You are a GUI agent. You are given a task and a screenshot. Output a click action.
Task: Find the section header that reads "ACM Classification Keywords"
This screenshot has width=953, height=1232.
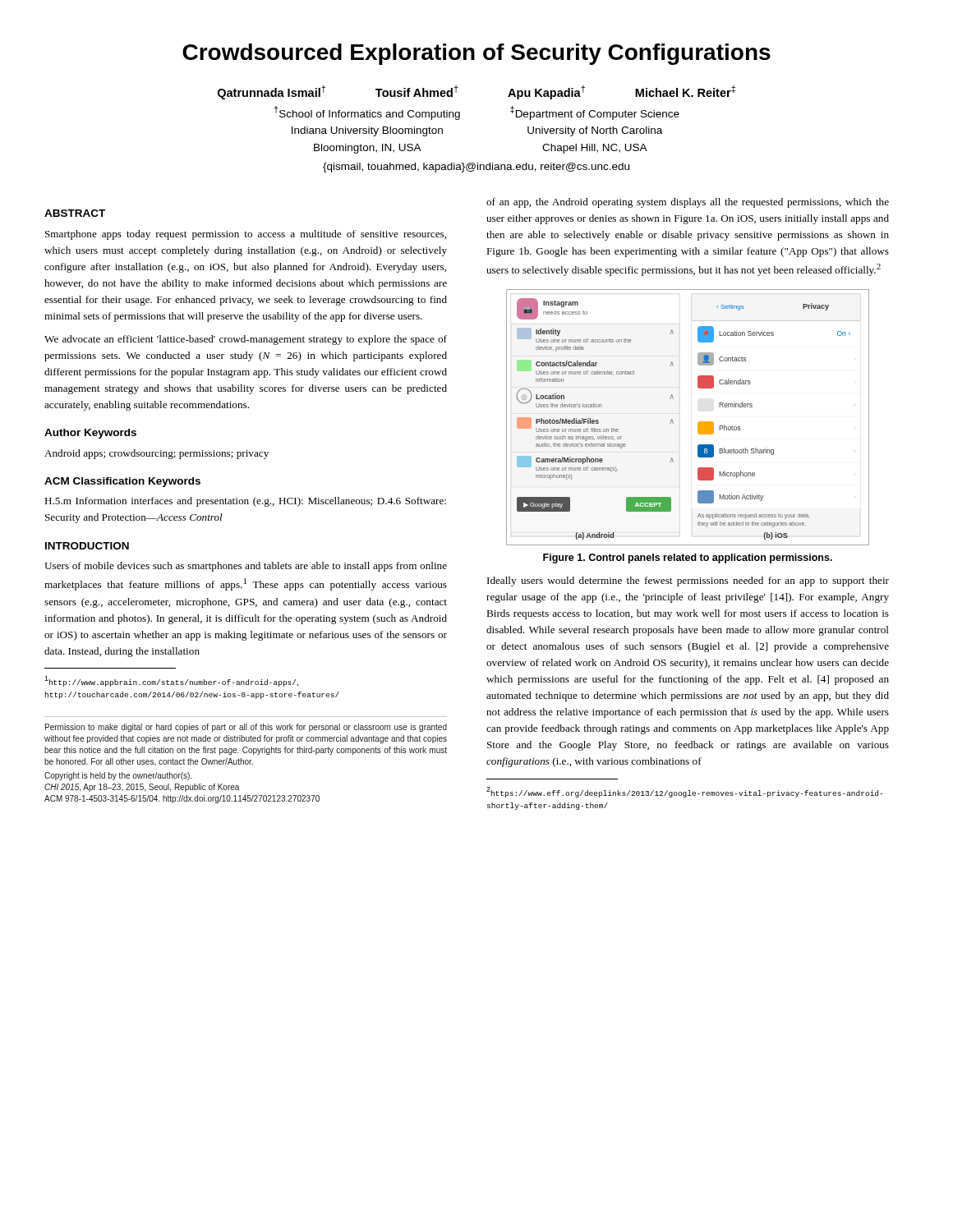click(123, 481)
